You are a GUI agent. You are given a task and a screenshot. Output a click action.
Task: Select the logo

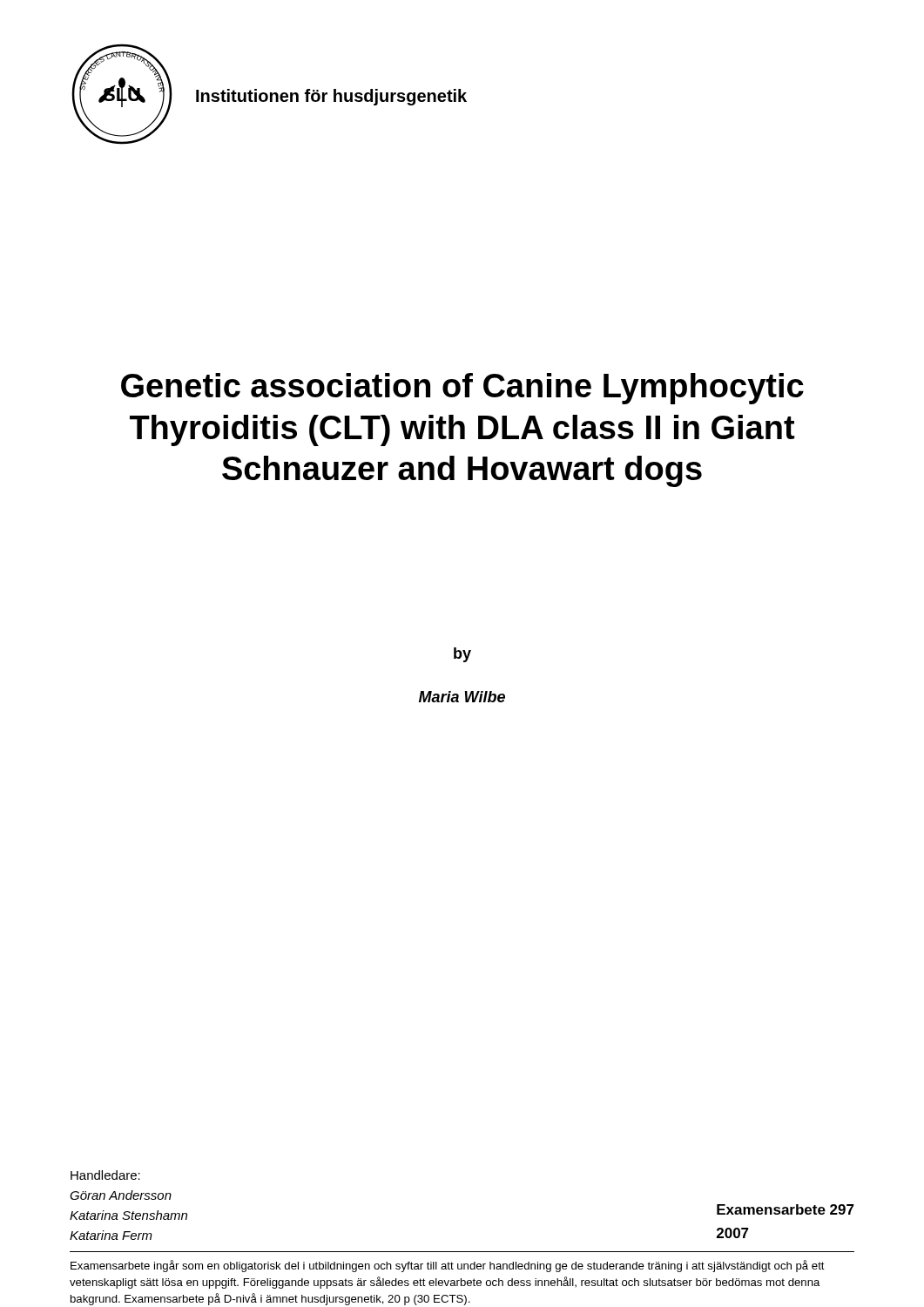click(122, 96)
